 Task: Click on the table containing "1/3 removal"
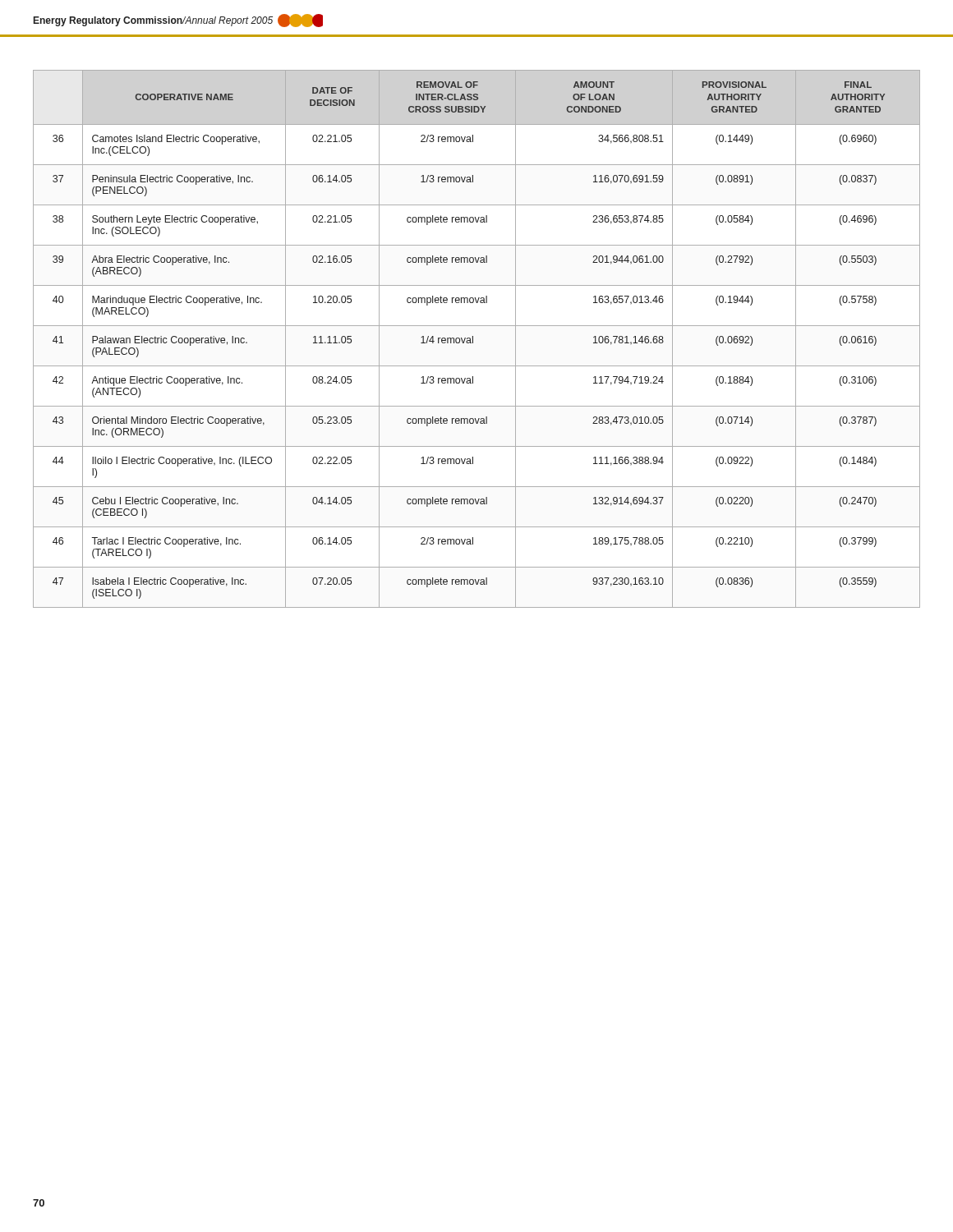point(476,339)
